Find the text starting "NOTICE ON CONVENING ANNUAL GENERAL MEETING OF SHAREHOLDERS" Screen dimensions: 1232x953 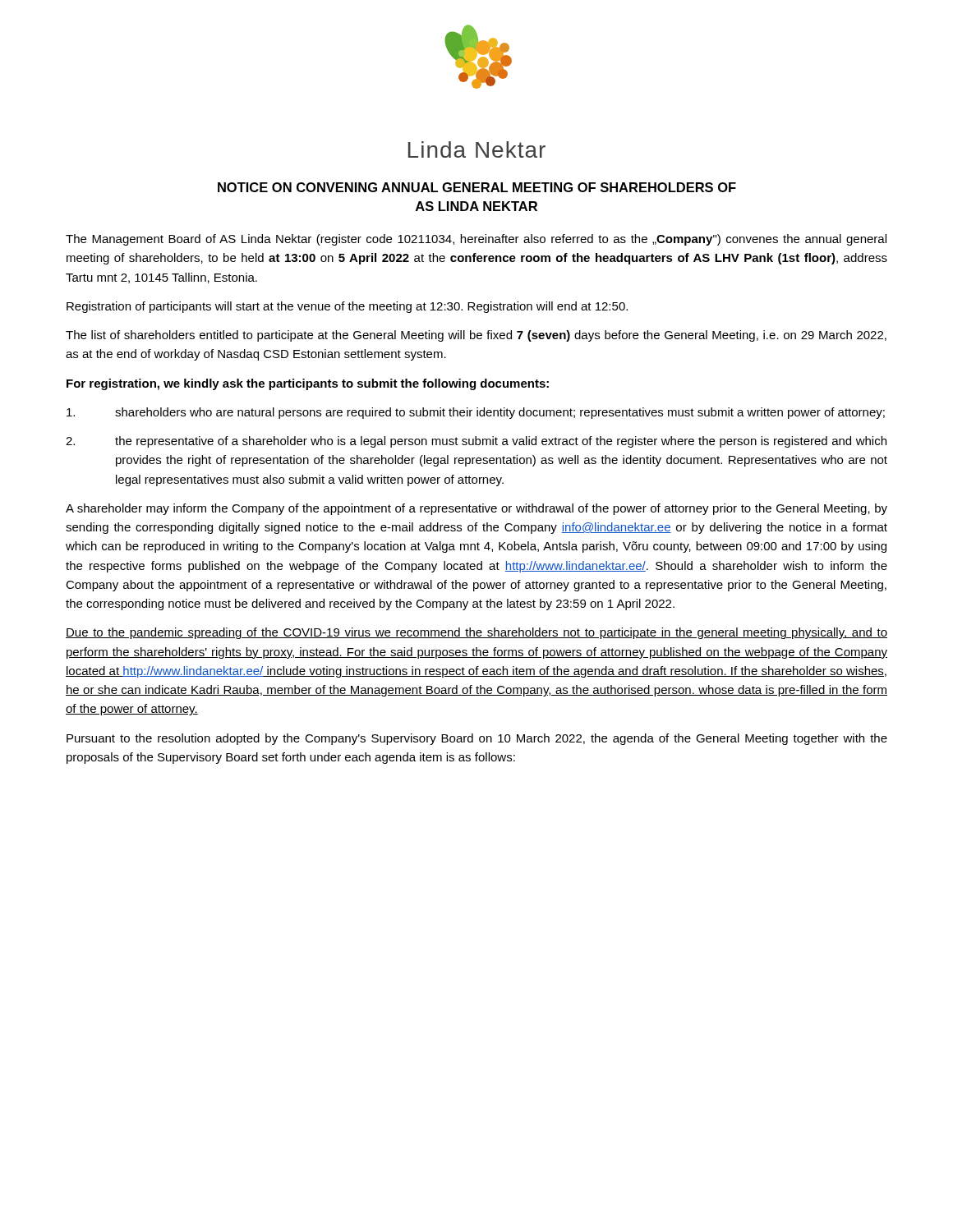(476, 197)
